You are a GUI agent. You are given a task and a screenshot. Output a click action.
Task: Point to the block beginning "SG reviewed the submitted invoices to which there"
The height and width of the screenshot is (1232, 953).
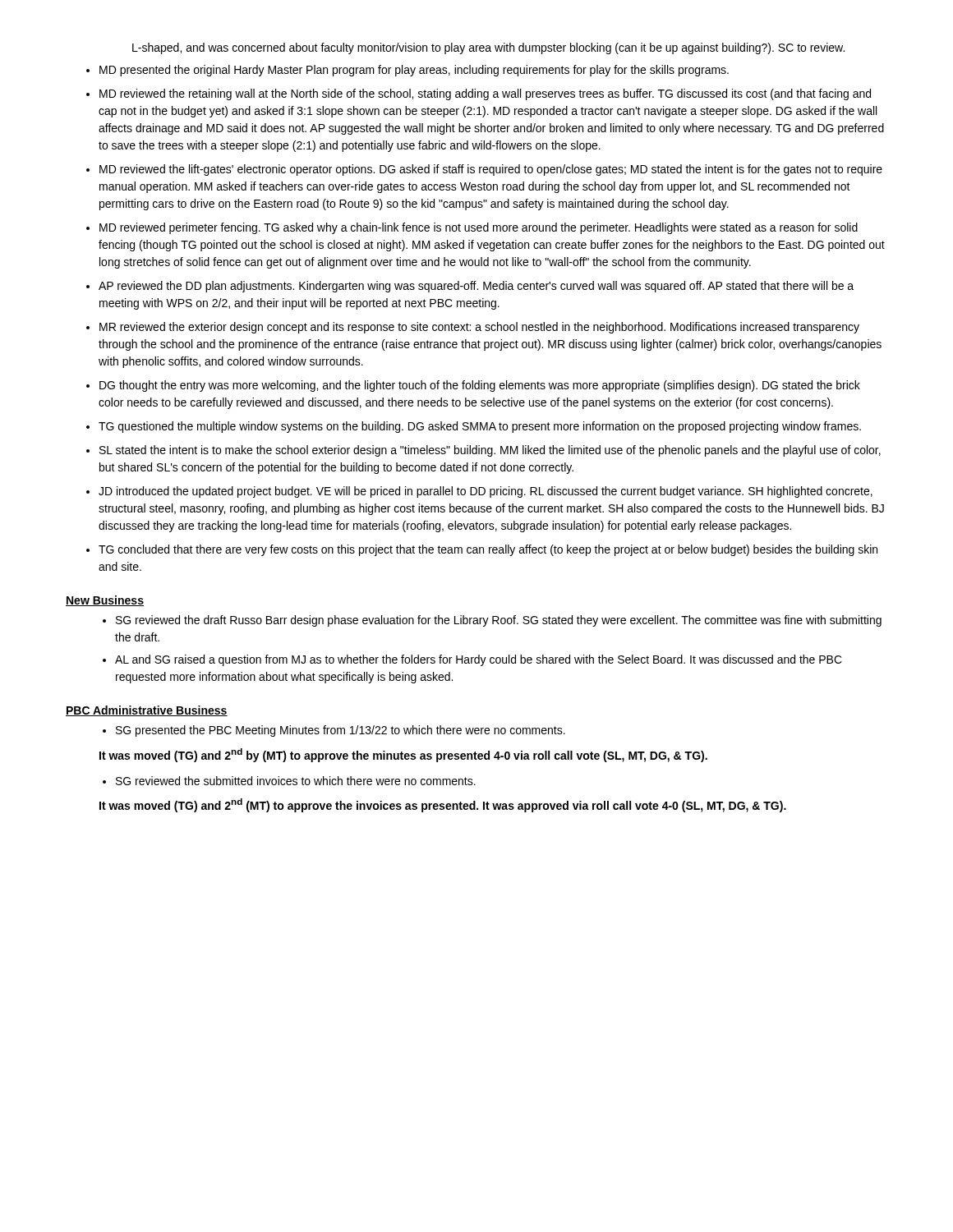(x=296, y=781)
